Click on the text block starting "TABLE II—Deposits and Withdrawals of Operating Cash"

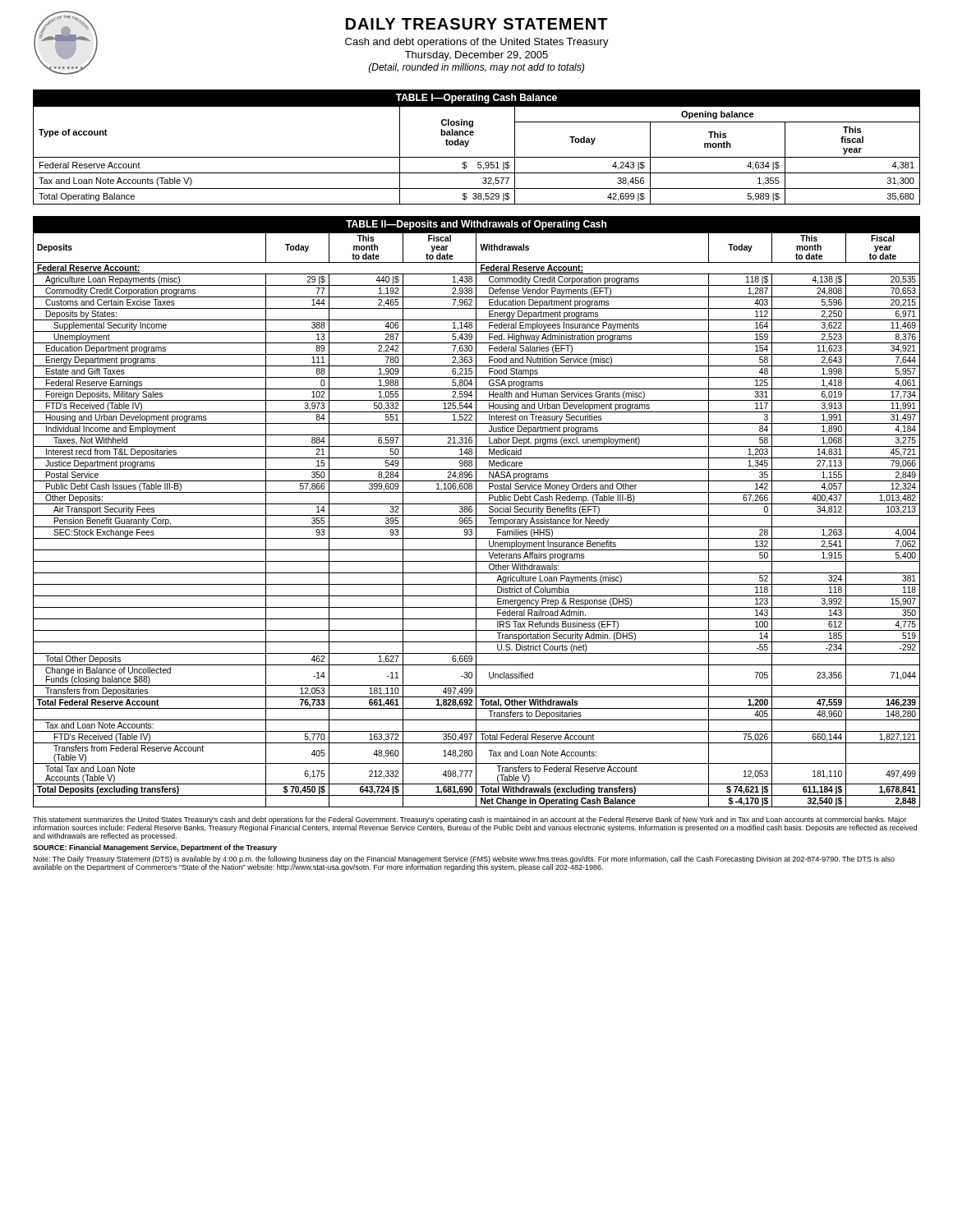476,224
